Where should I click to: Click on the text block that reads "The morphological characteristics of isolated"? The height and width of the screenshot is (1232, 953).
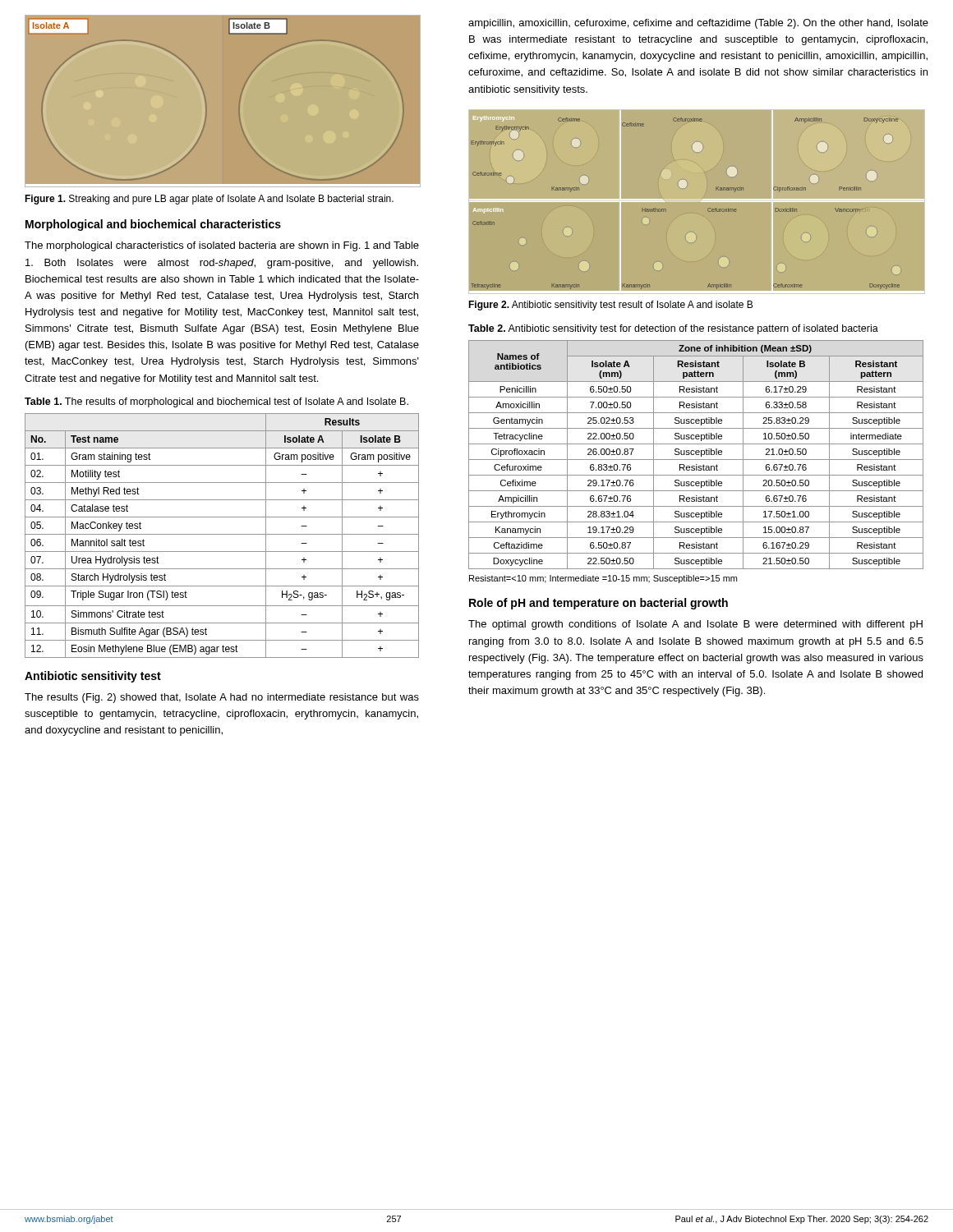click(222, 312)
